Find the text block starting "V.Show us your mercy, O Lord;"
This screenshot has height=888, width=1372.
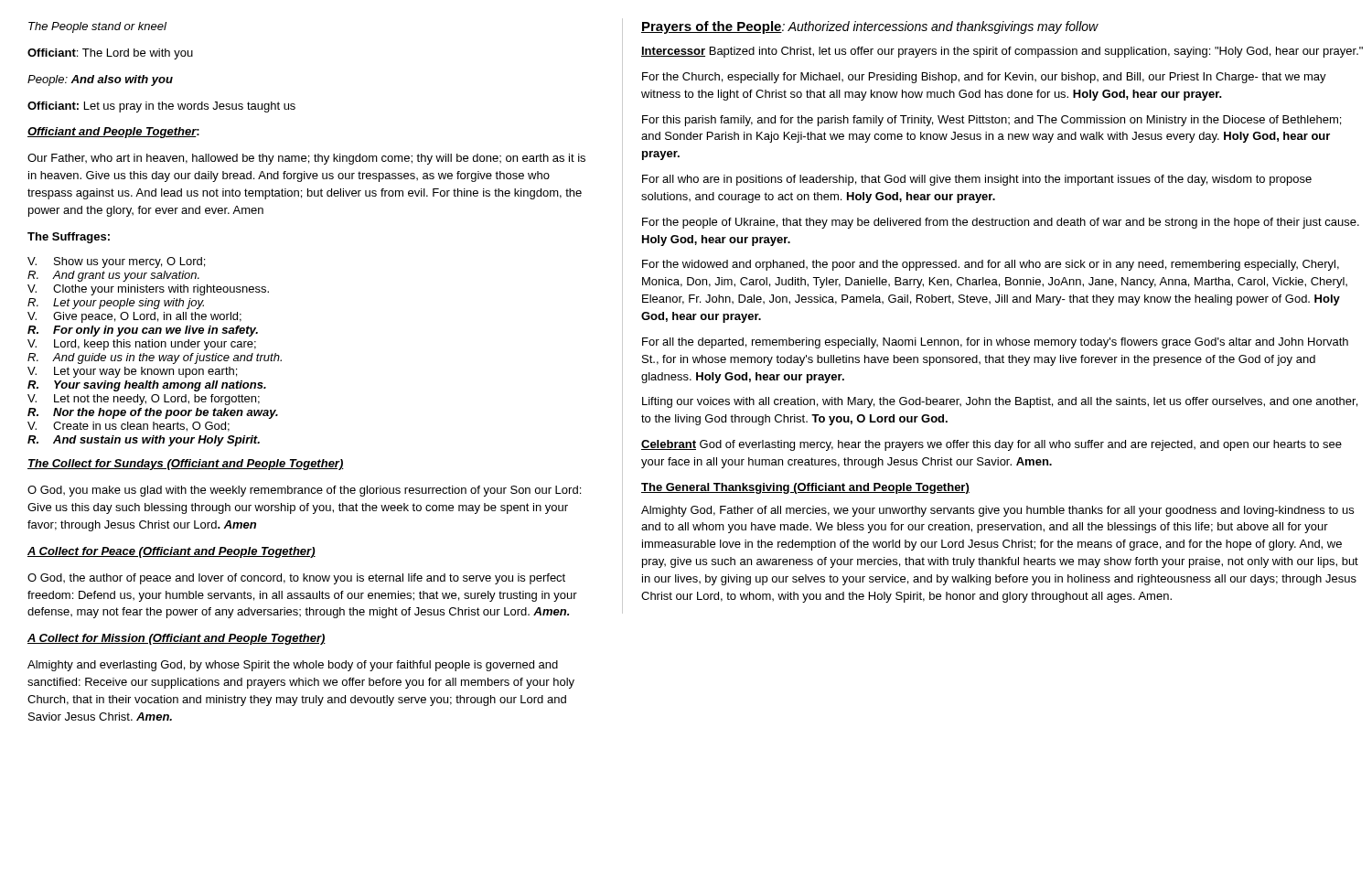[x=116, y=262]
